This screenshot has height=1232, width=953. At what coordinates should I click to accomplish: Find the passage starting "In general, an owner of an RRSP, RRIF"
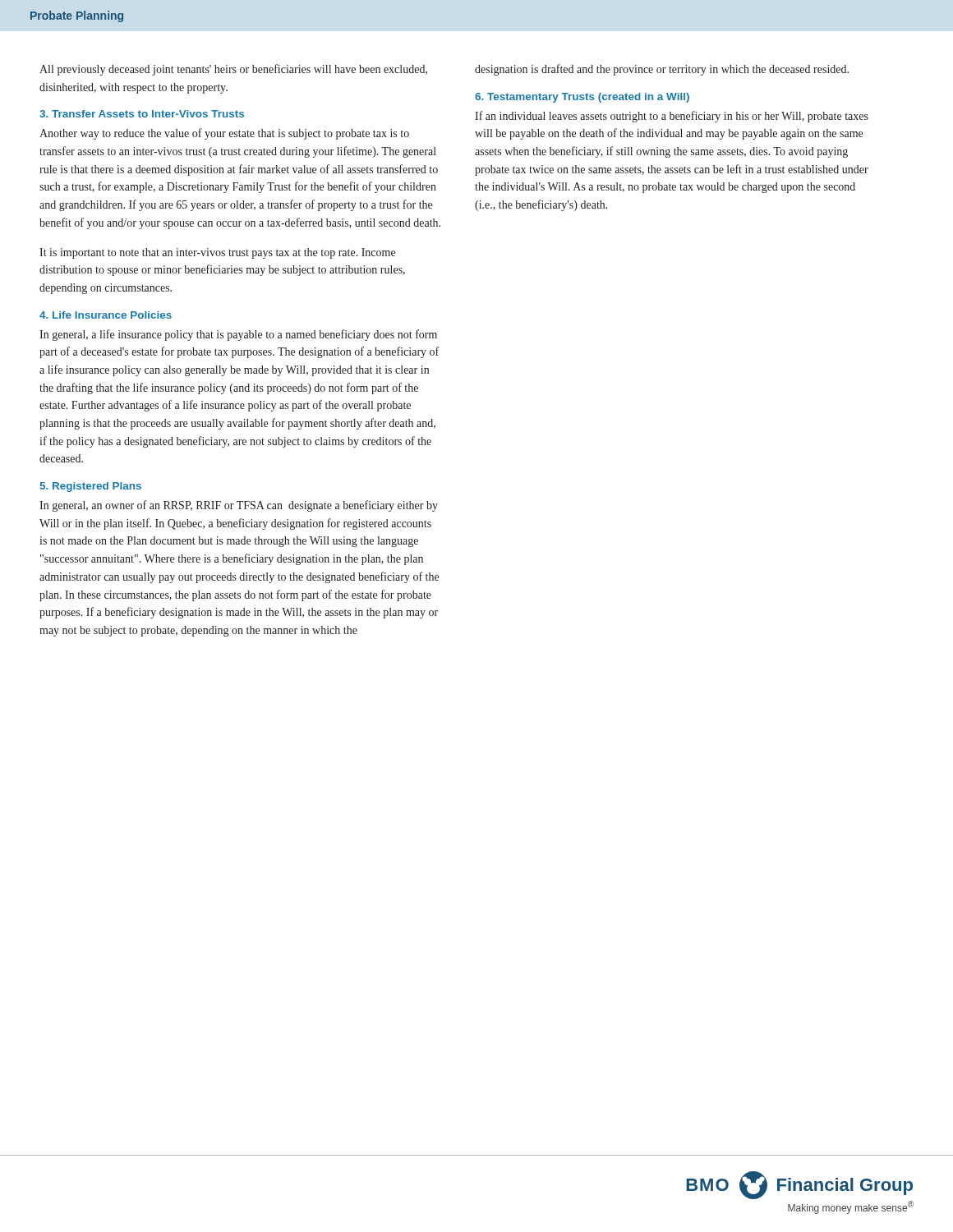pyautogui.click(x=239, y=568)
